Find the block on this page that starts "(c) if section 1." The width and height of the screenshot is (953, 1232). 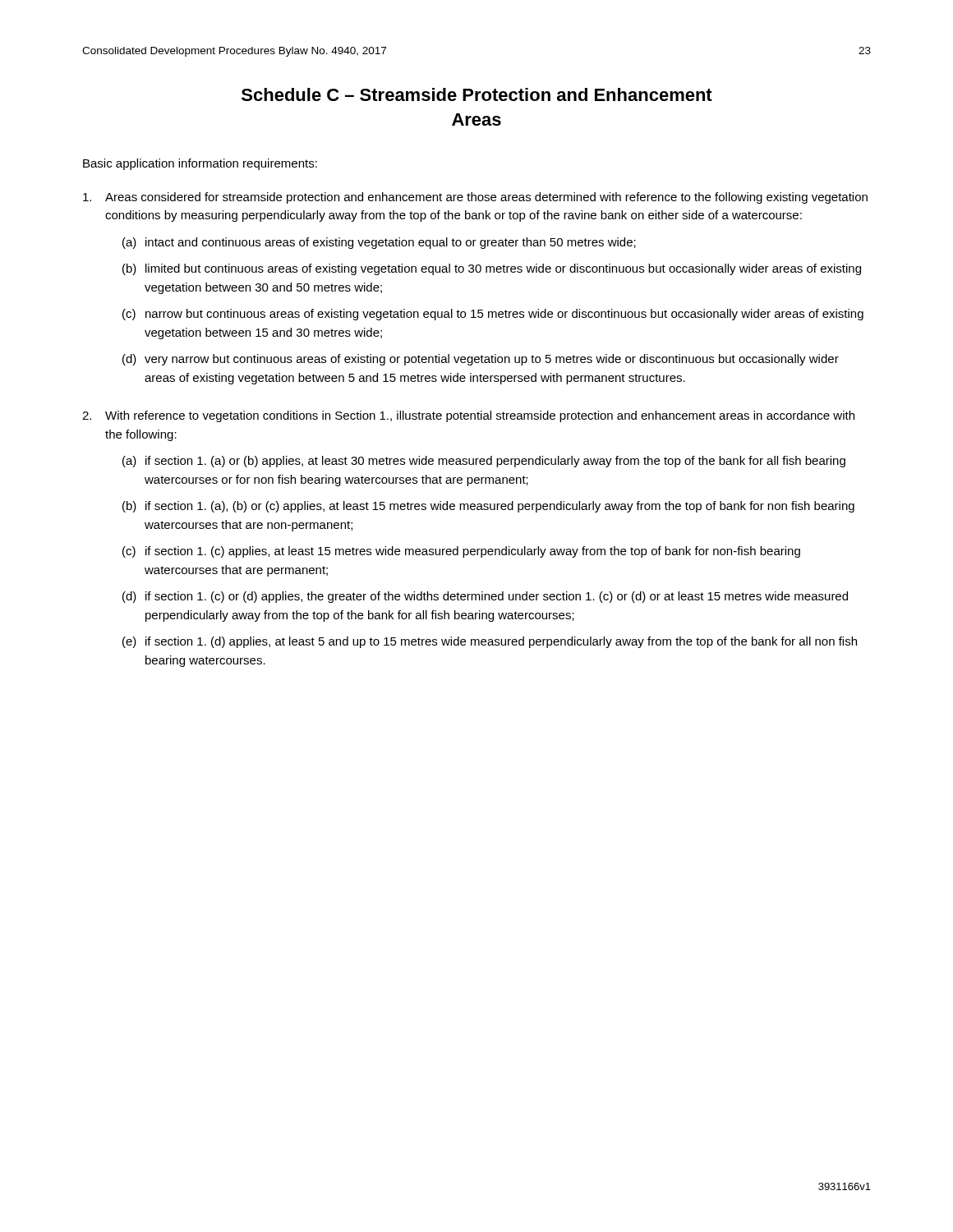[x=496, y=561]
